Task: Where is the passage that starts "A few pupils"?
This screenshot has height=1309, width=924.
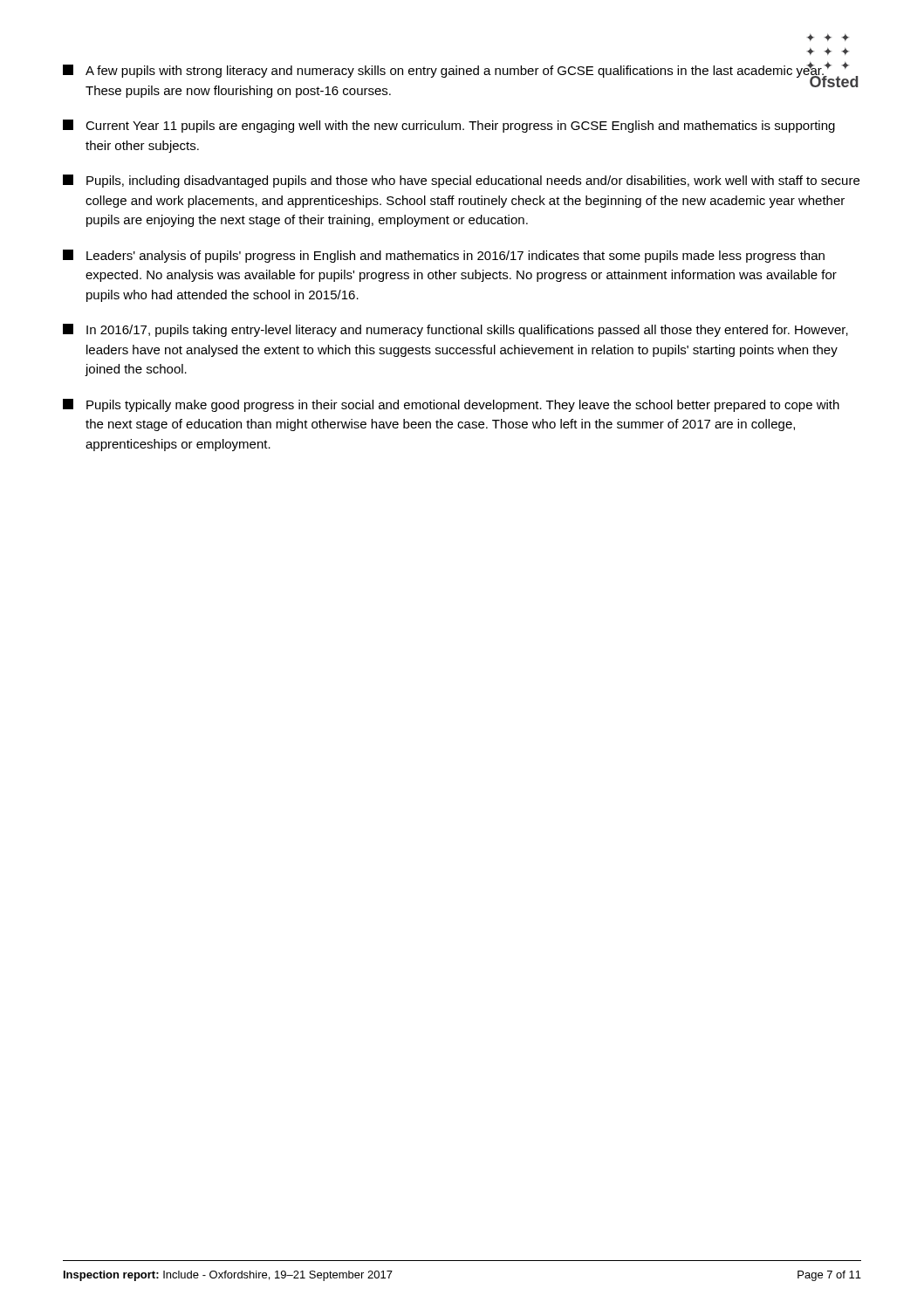Action: tap(462, 81)
